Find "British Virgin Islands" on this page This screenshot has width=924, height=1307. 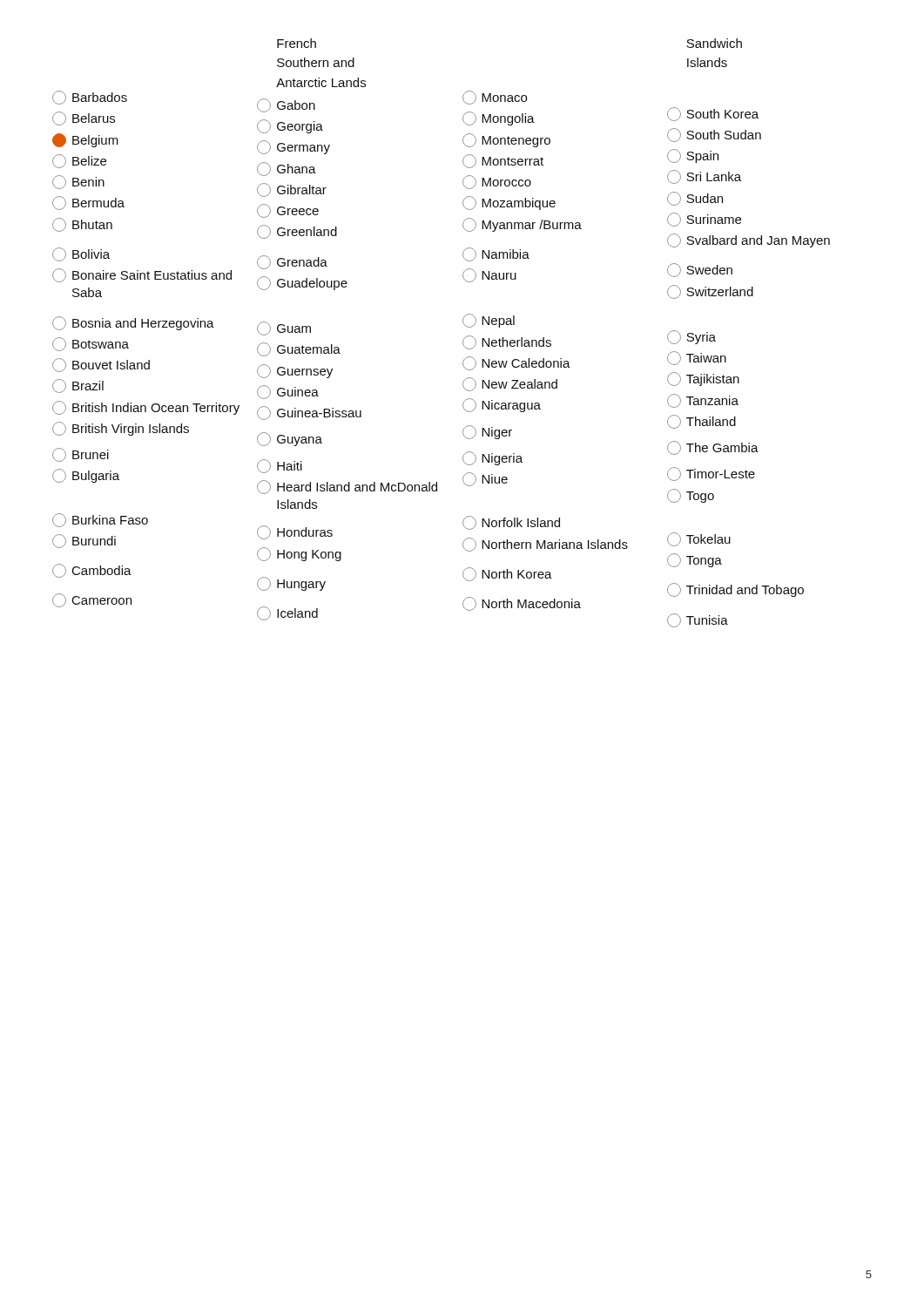pos(150,429)
